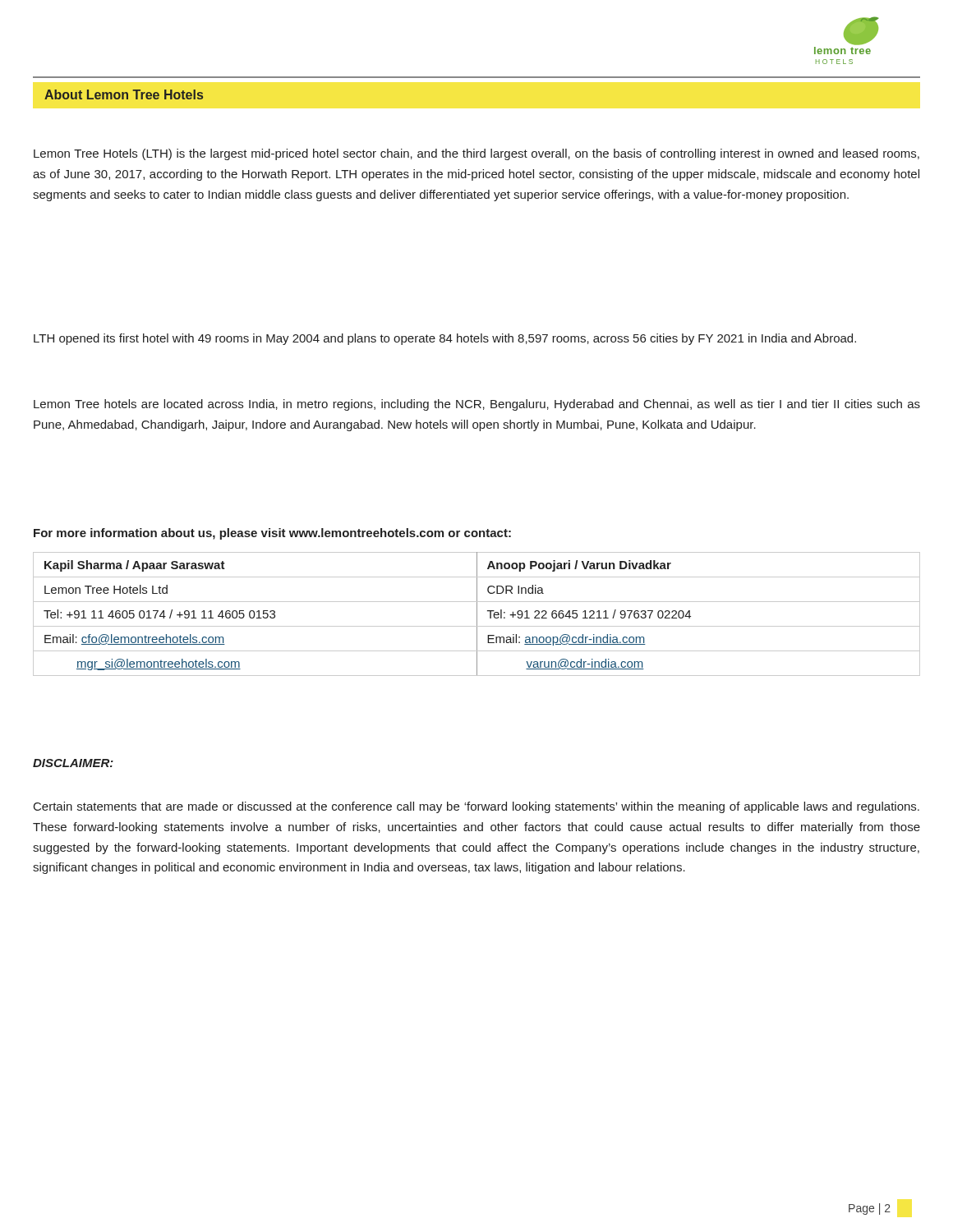Click on the text block containing "LTH opened its first hotel"
Image resolution: width=953 pixels, height=1232 pixels.
445,338
